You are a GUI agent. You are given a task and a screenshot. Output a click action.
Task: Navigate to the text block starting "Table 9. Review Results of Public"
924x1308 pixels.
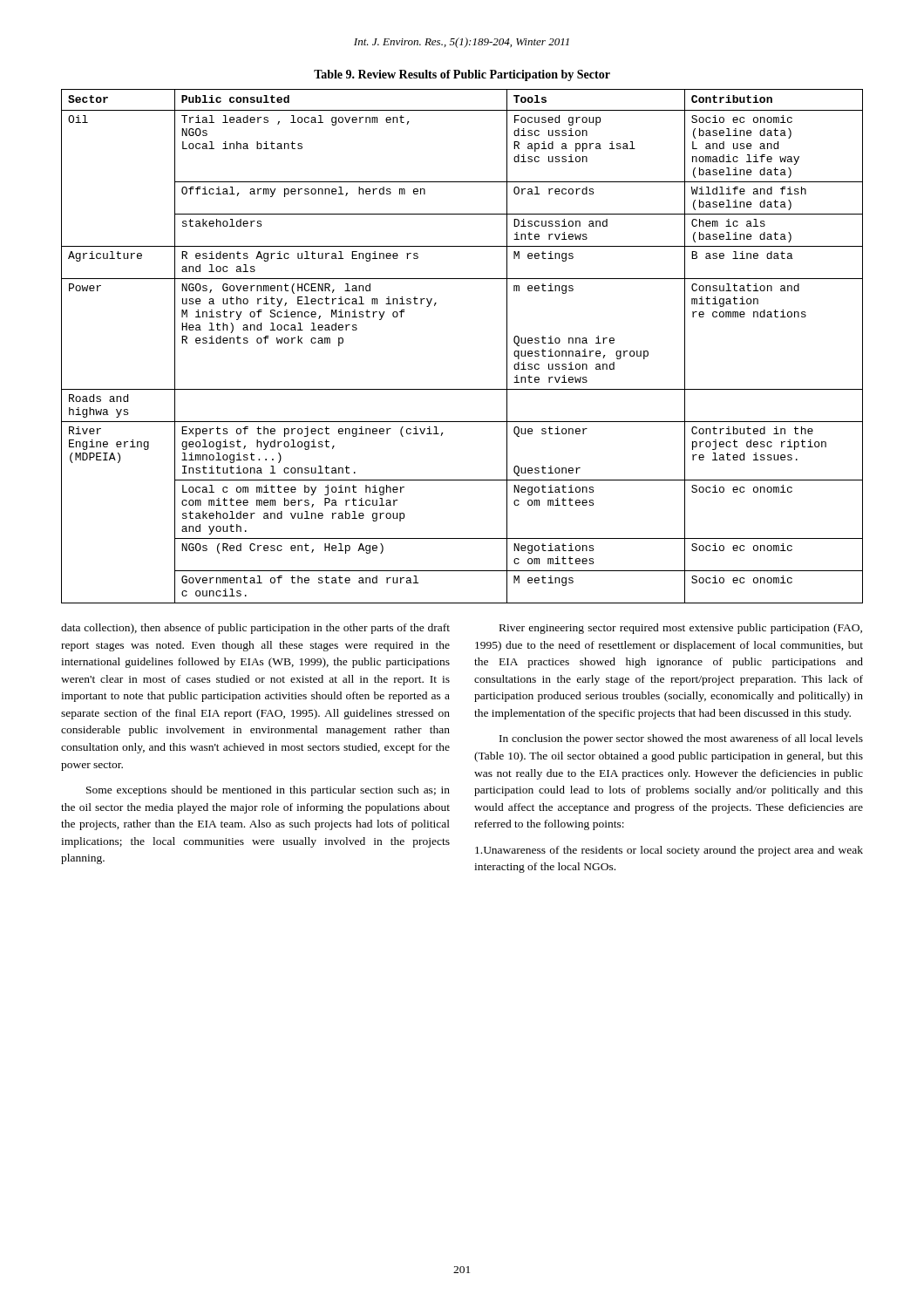click(462, 75)
